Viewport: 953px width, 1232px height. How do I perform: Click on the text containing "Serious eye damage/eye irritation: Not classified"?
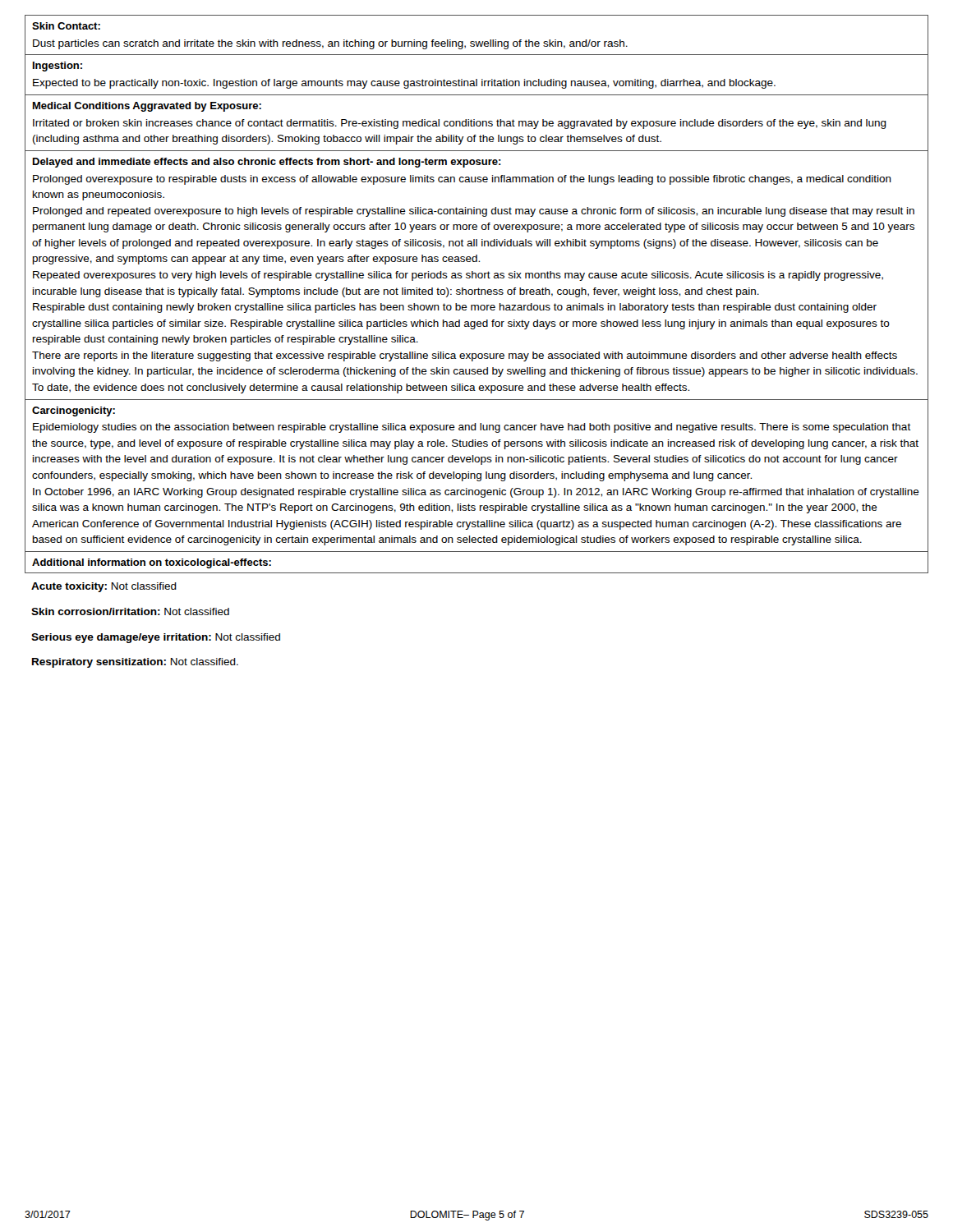(156, 637)
